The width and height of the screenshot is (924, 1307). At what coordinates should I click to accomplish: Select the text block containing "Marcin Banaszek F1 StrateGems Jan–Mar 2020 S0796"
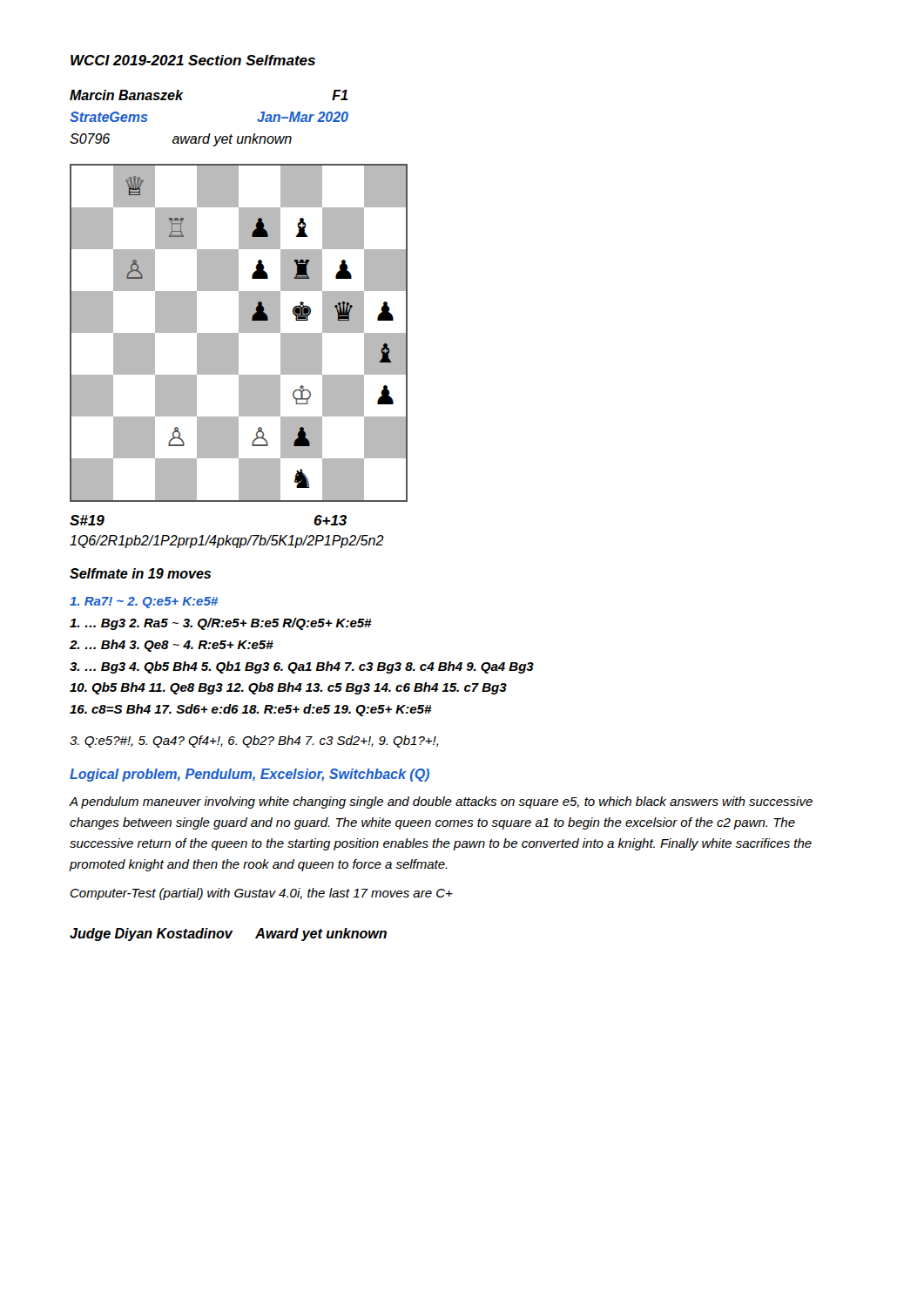(x=151, y=95)
